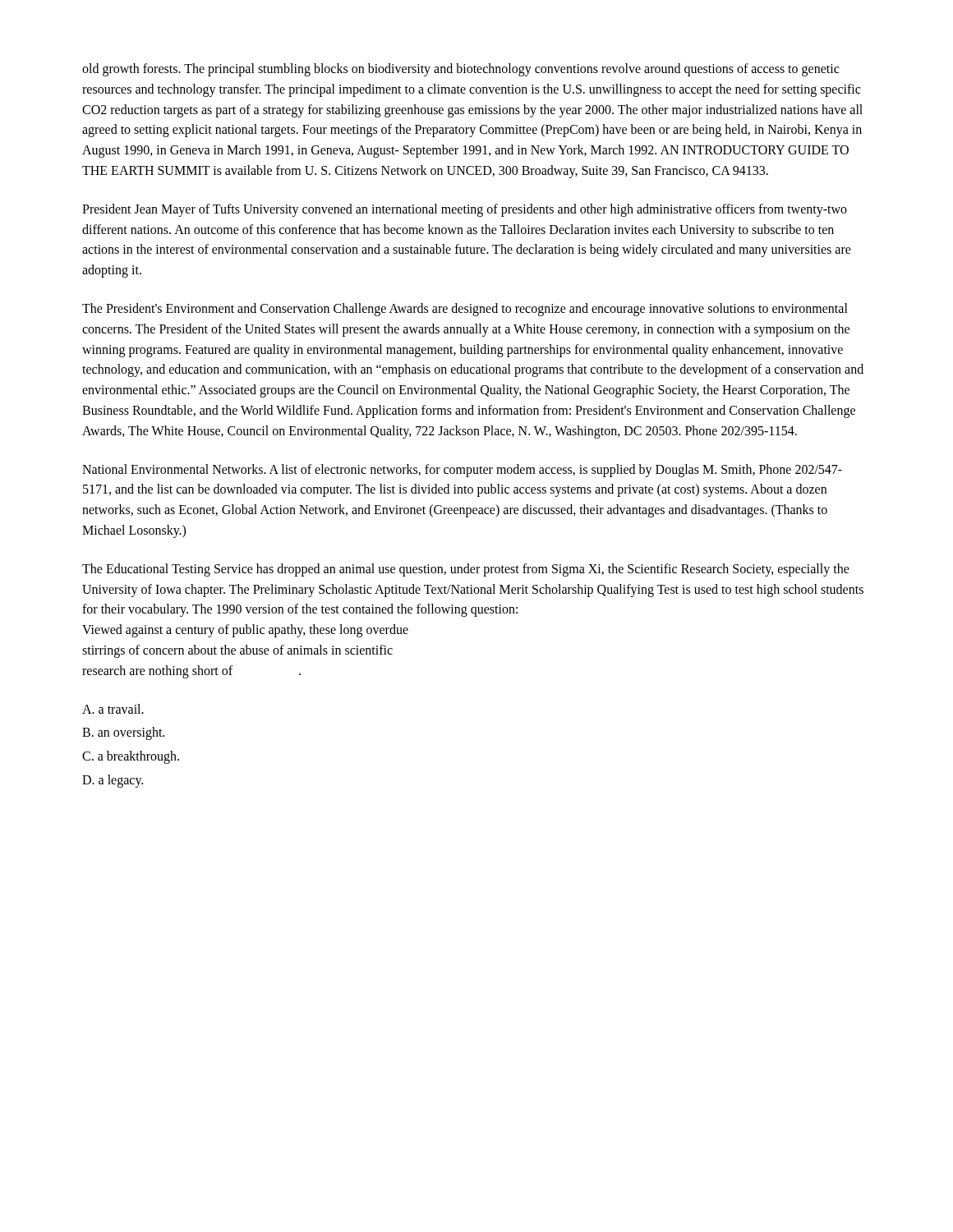The height and width of the screenshot is (1232, 953).
Task: Where does it say "A. a travail."?
Action: 113,709
